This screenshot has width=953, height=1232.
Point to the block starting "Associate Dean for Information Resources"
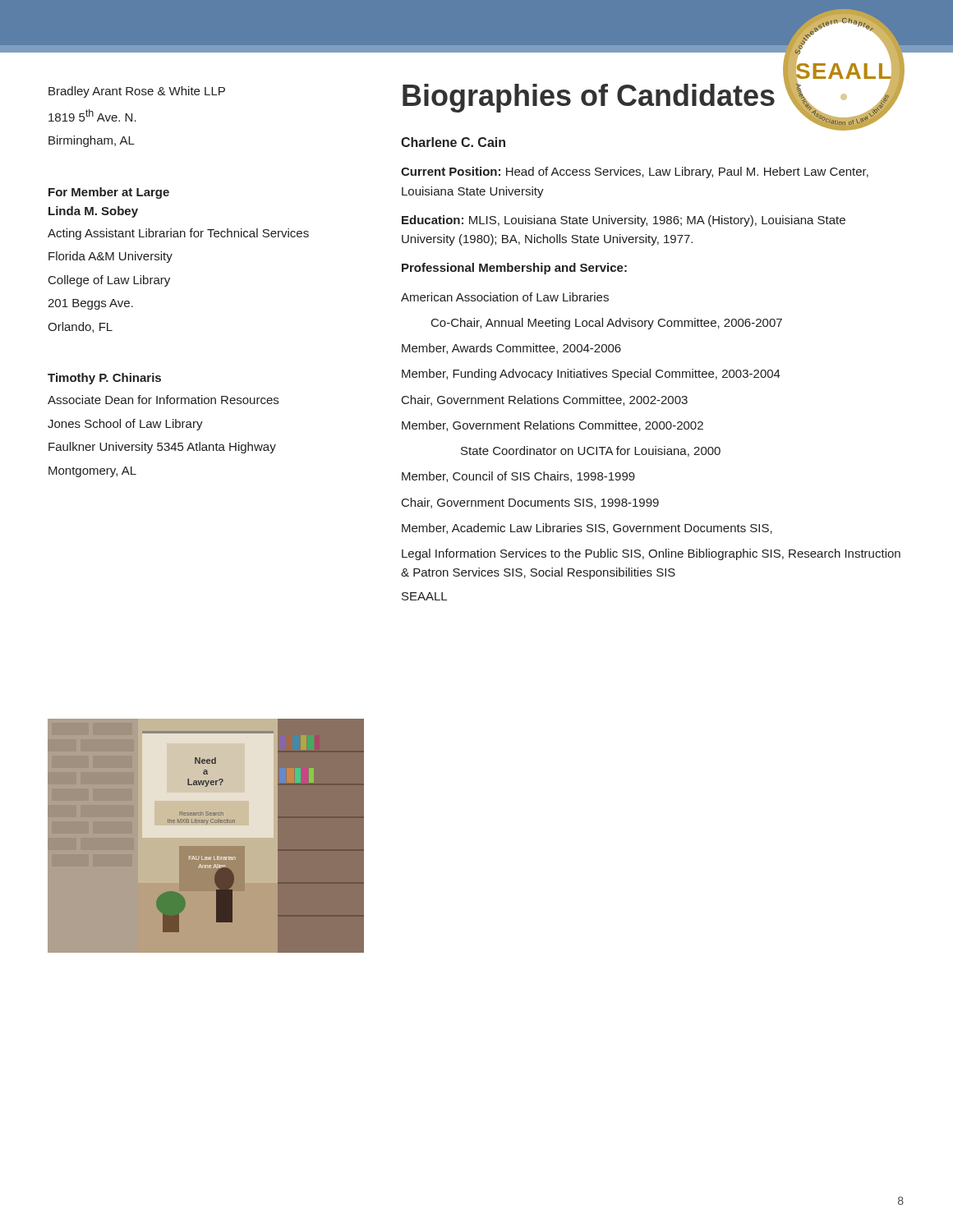click(x=163, y=400)
